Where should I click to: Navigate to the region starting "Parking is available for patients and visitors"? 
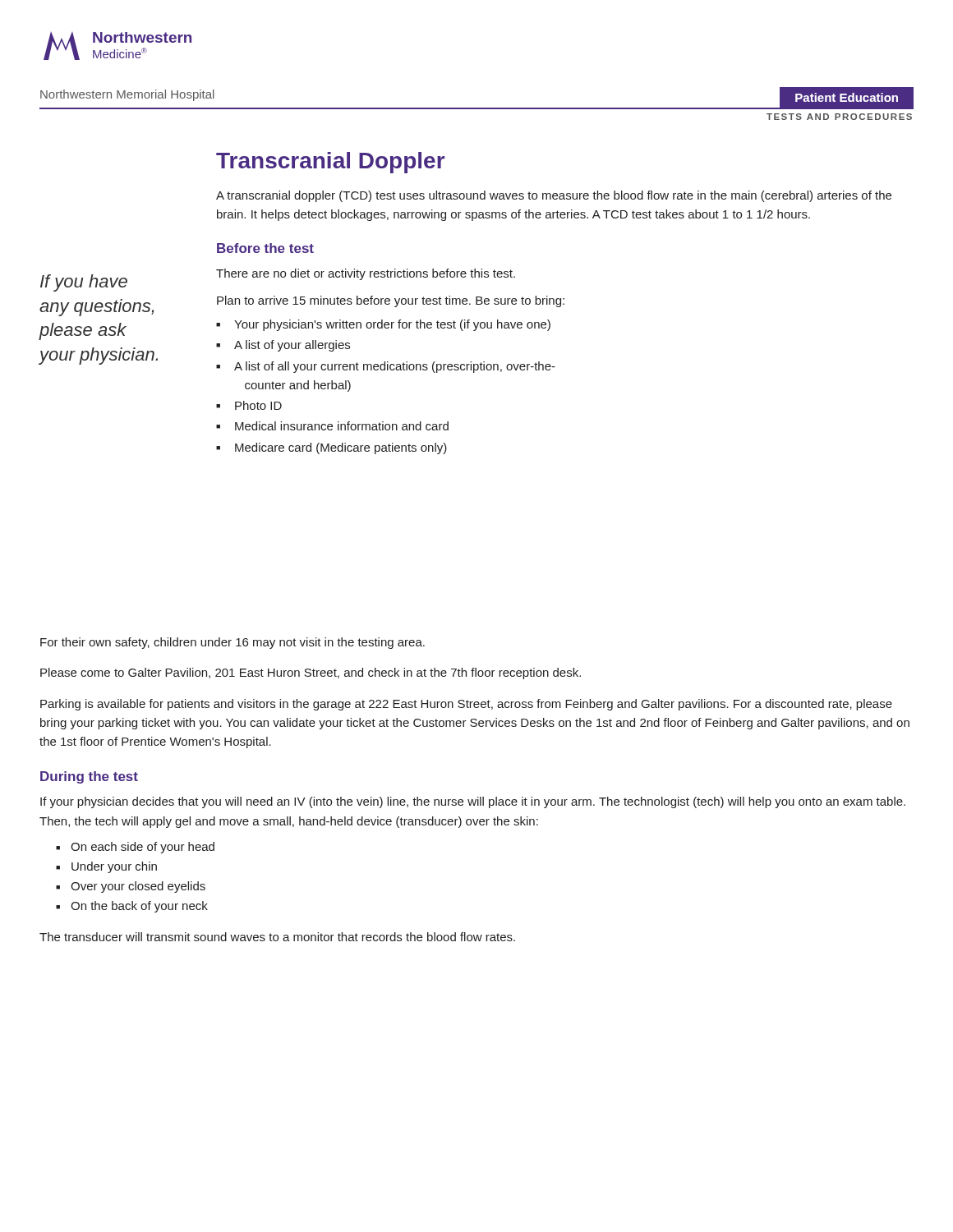tap(475, 722)
